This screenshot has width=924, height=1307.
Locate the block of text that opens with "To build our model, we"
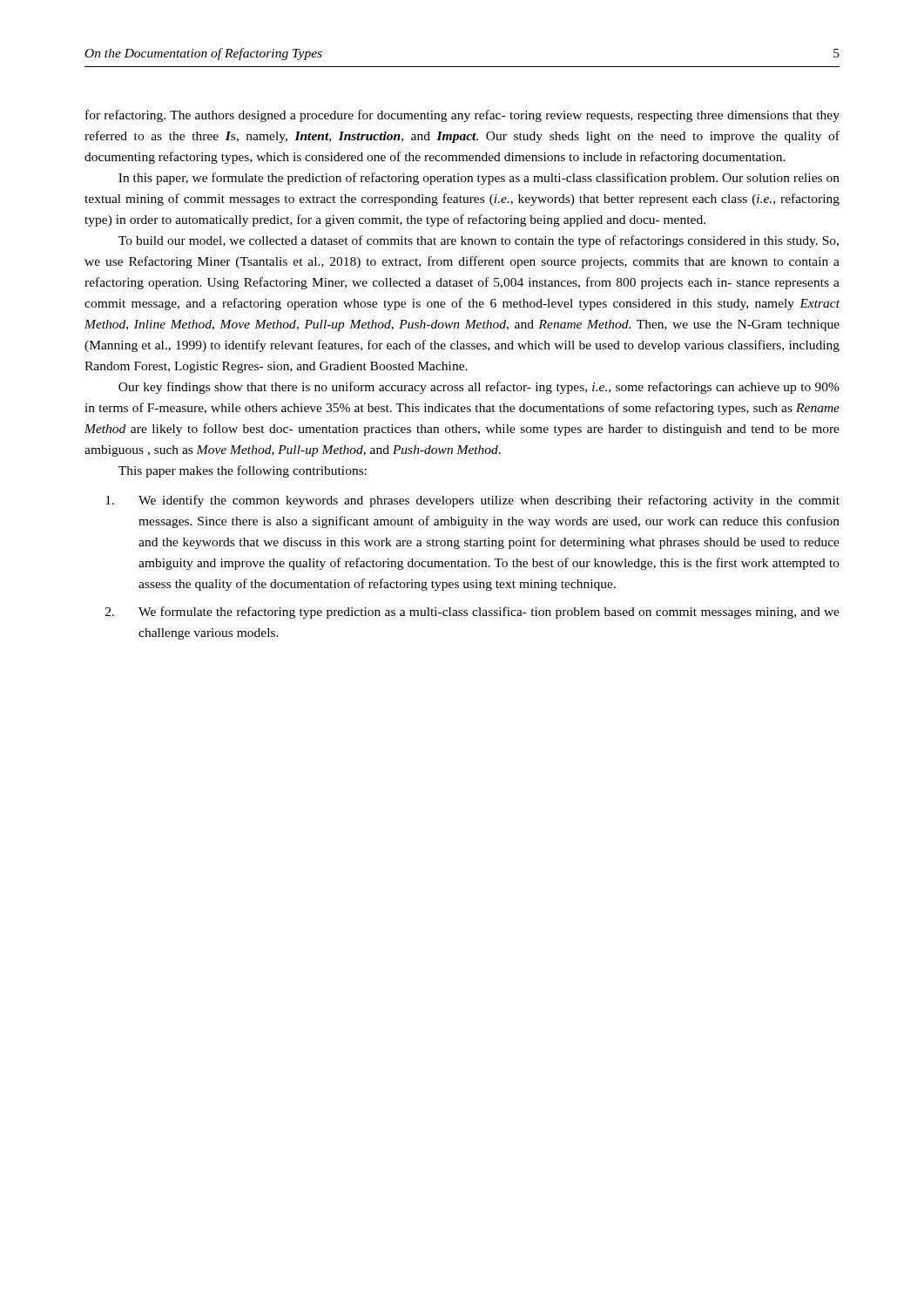pos(462,303)
